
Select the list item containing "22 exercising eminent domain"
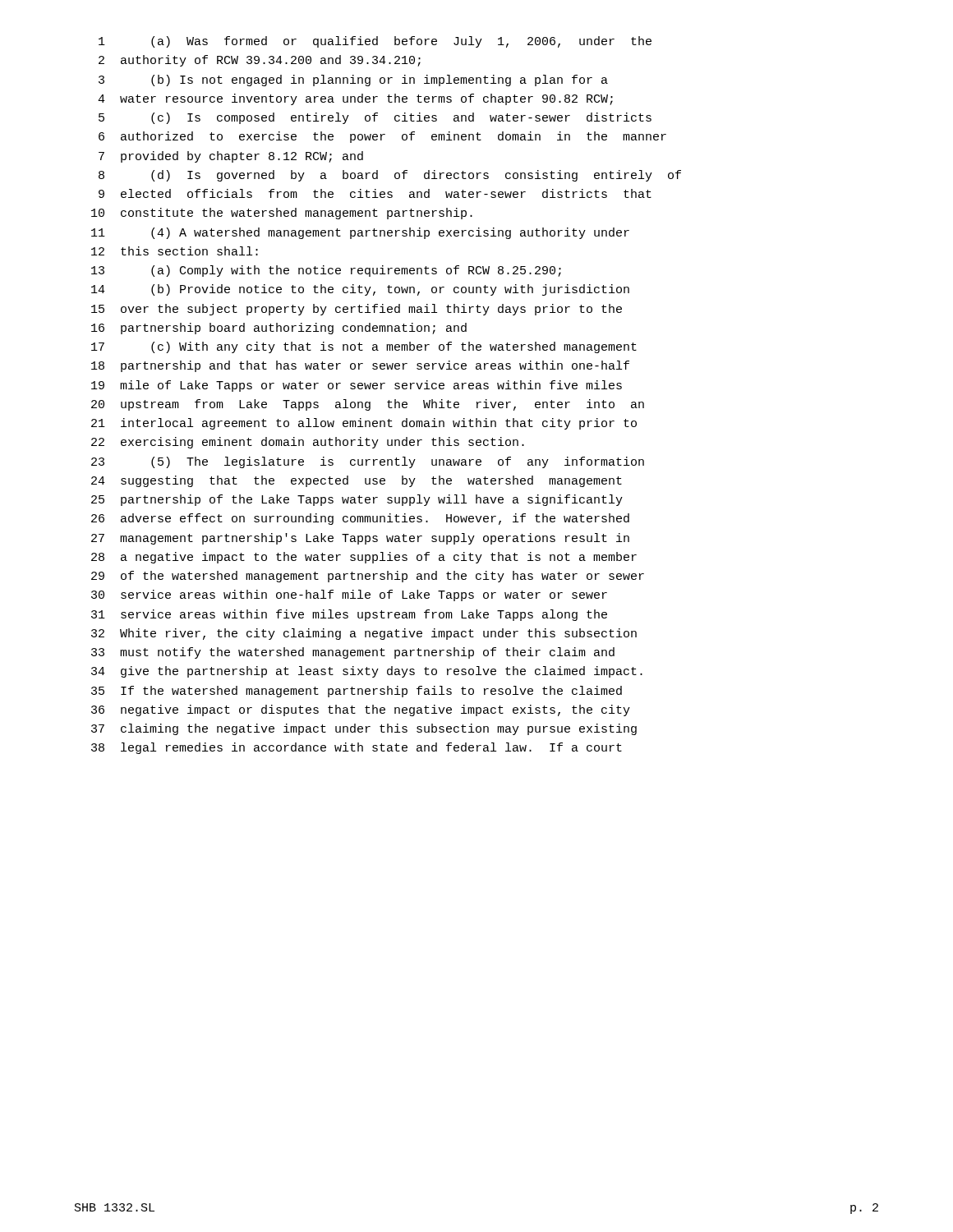tap(476, 443)
